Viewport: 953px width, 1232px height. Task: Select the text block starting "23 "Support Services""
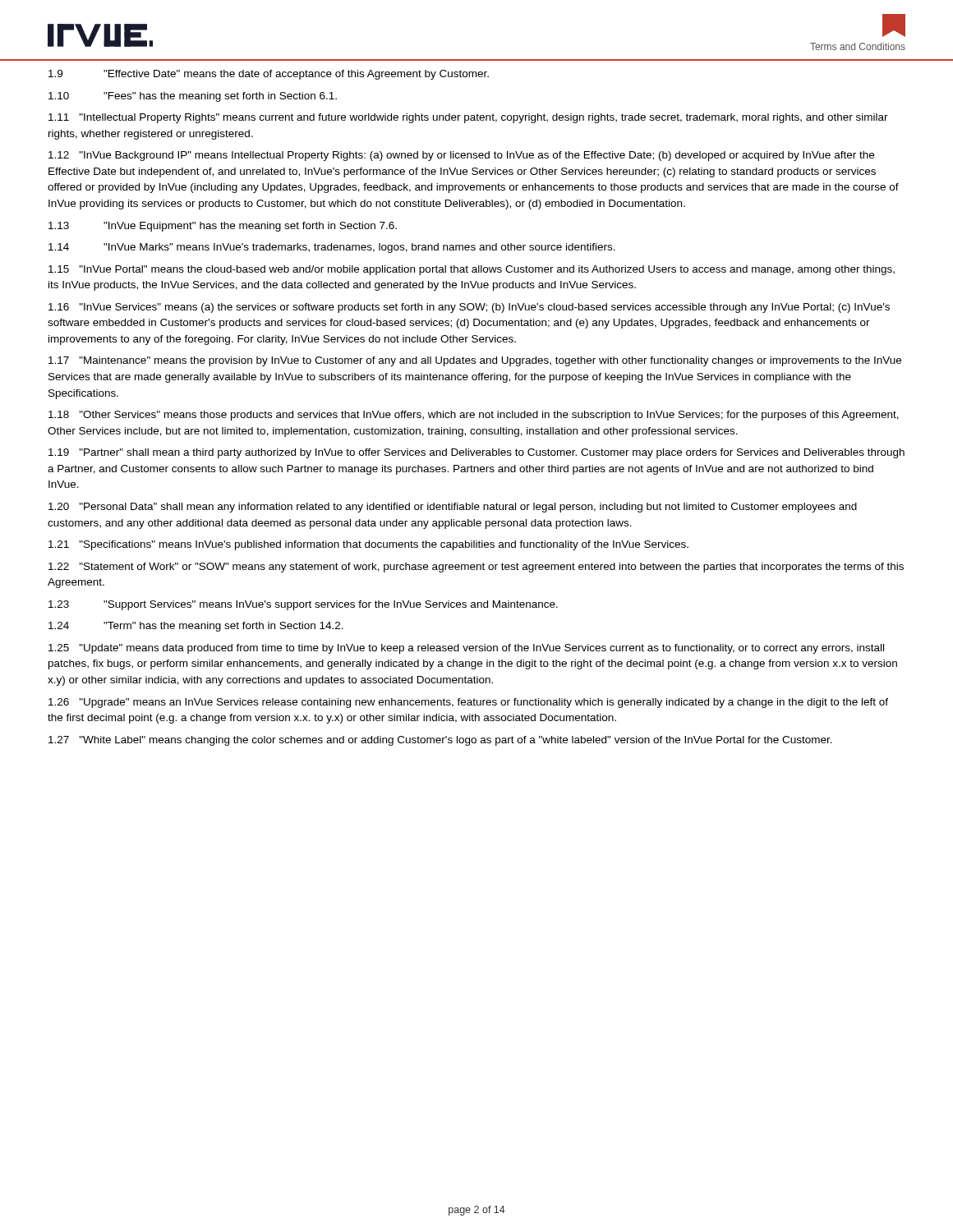(x=476, y=604)
